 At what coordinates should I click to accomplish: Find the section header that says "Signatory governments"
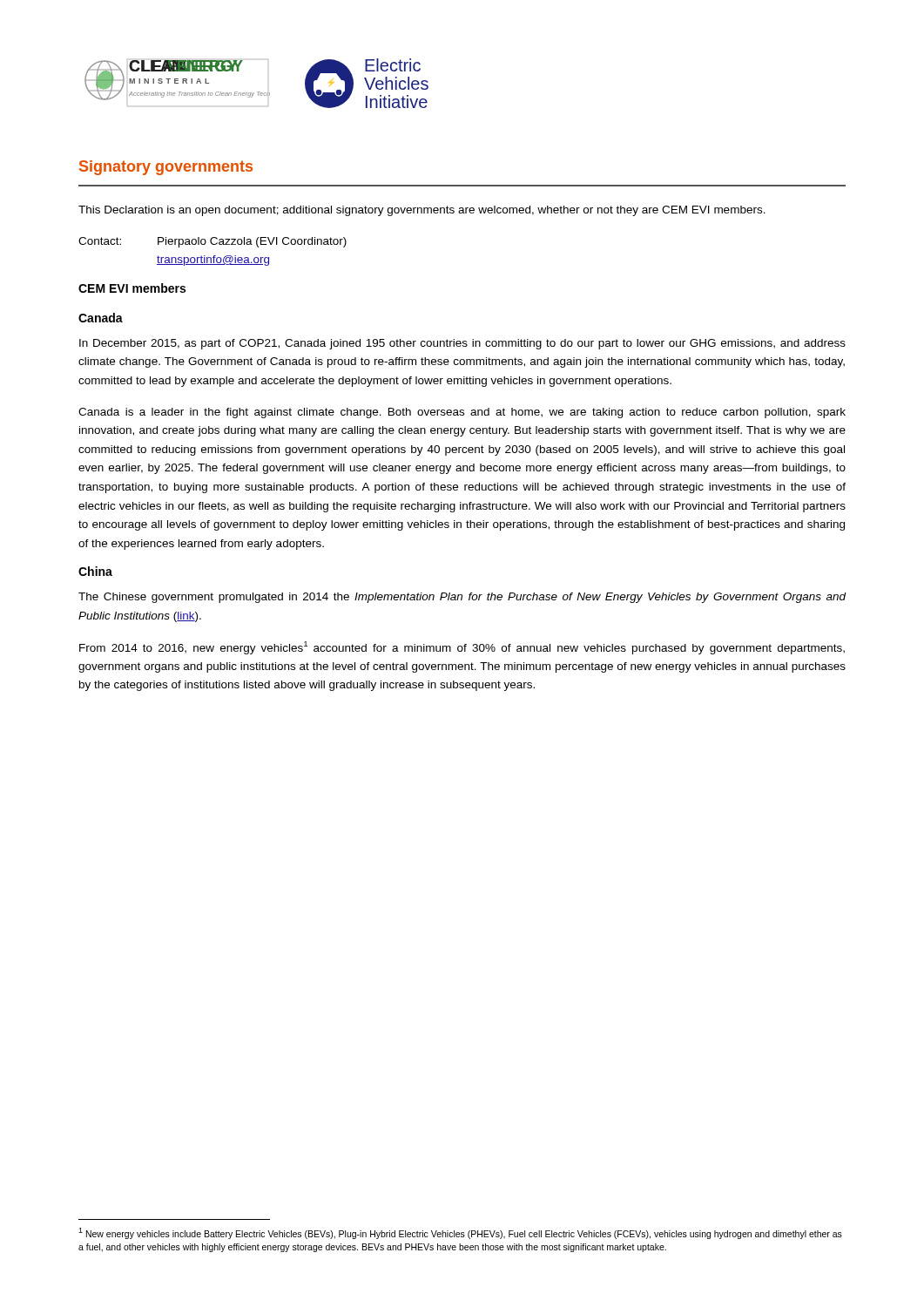tap(166, 166)
